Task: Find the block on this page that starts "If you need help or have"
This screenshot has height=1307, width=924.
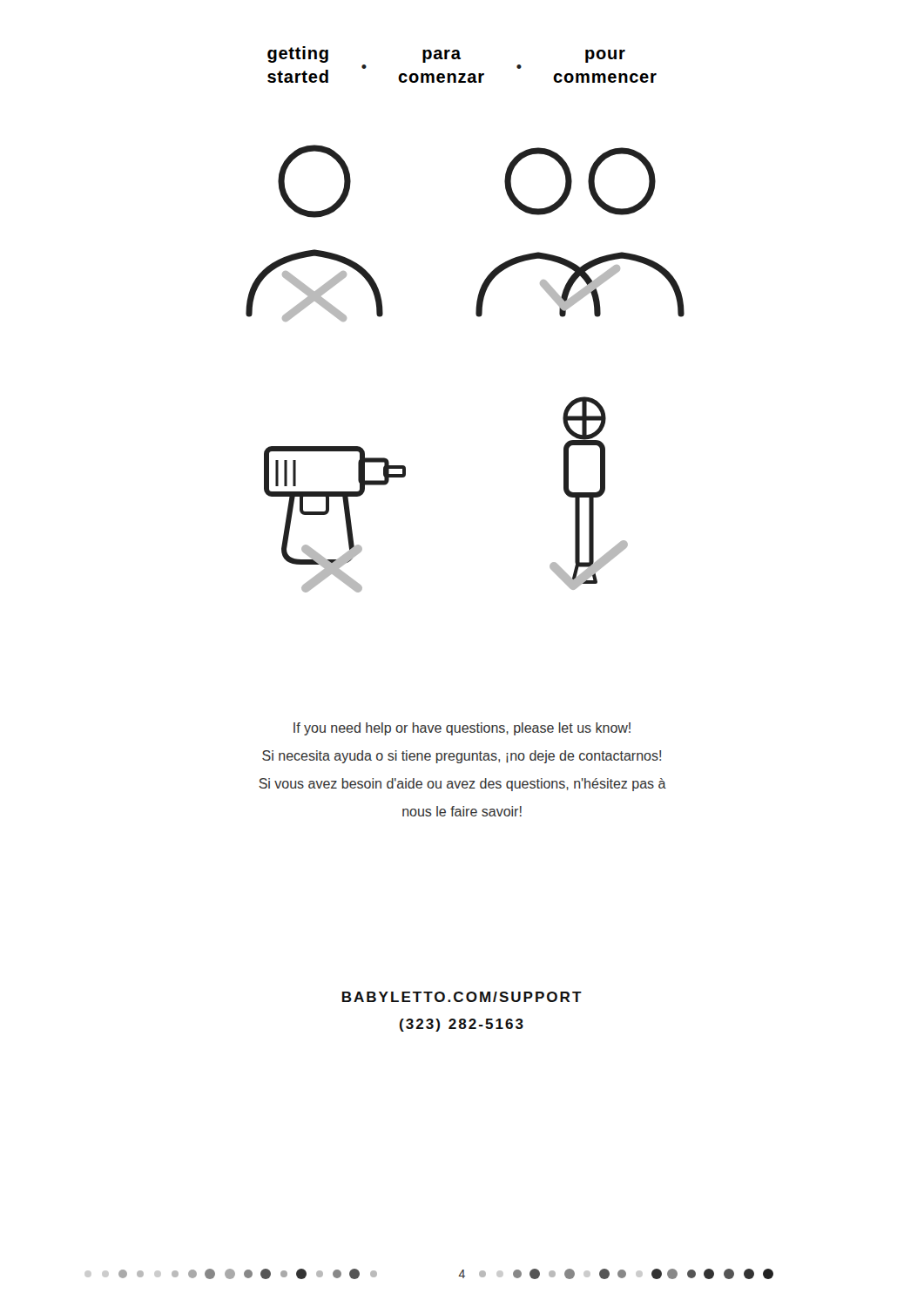Action: click(x=462, y=770)
